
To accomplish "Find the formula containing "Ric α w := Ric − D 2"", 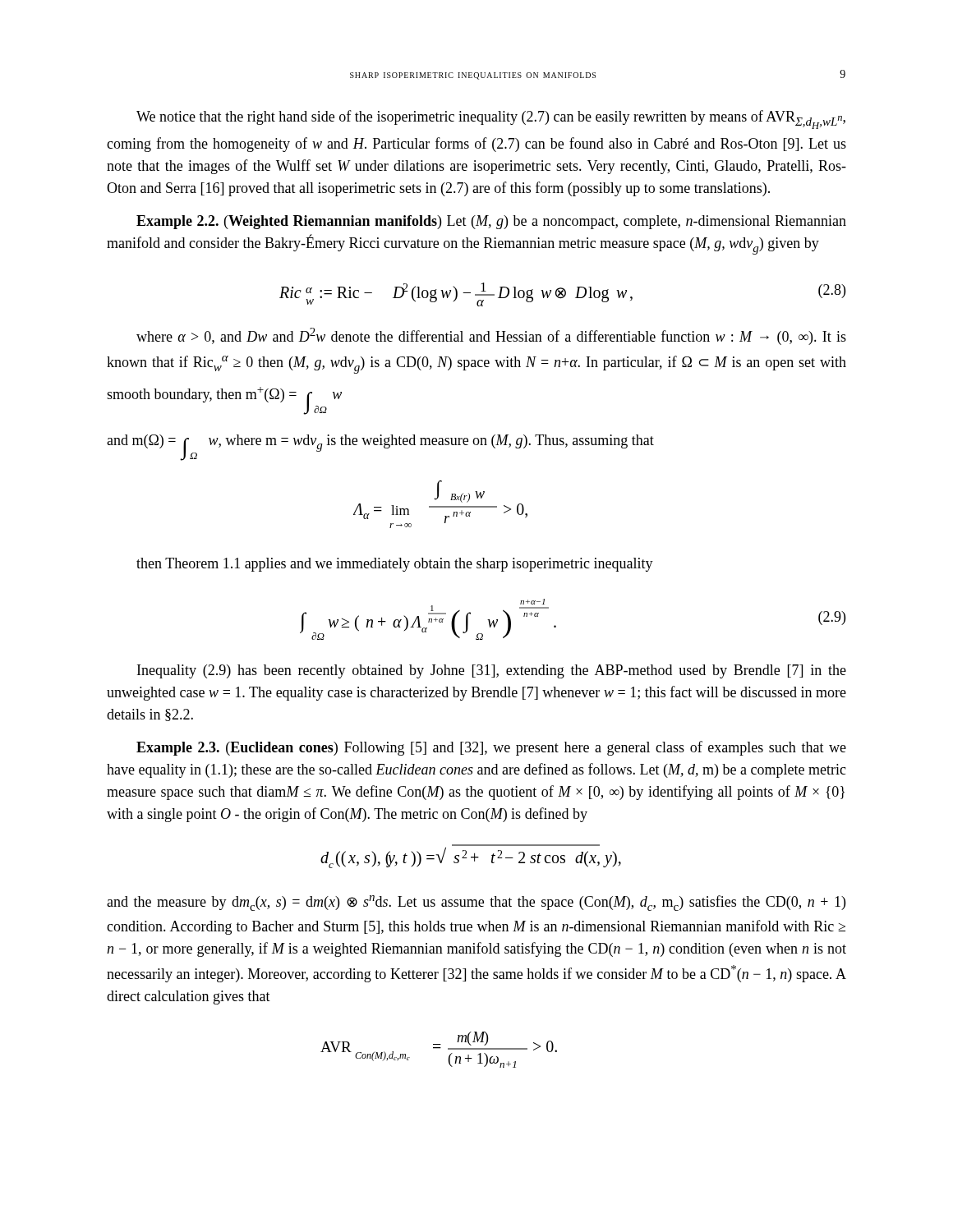I will tap(563, 290).
